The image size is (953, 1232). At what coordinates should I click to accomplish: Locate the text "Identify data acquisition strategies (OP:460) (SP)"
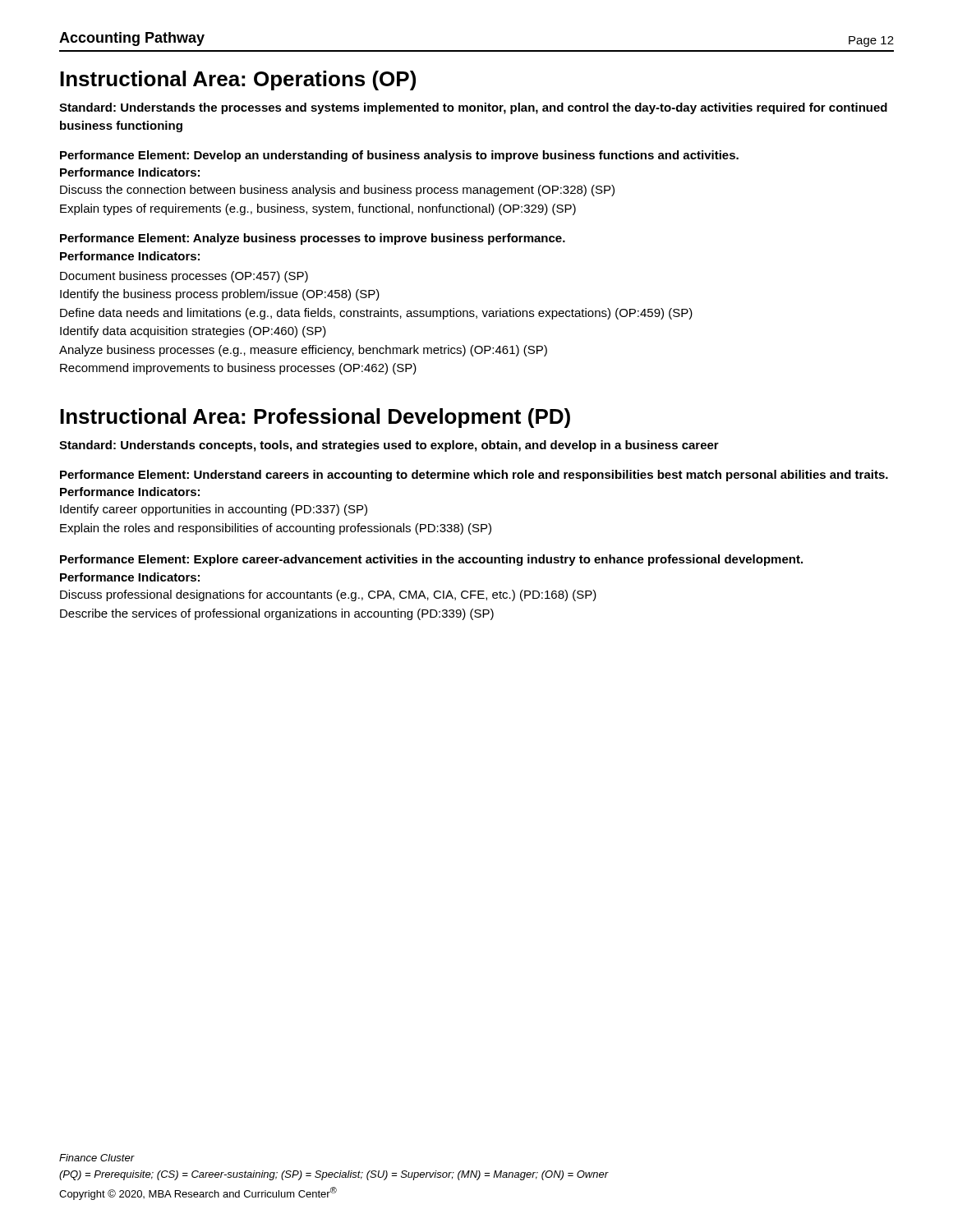pyautogui.click(x=193, y=331)
